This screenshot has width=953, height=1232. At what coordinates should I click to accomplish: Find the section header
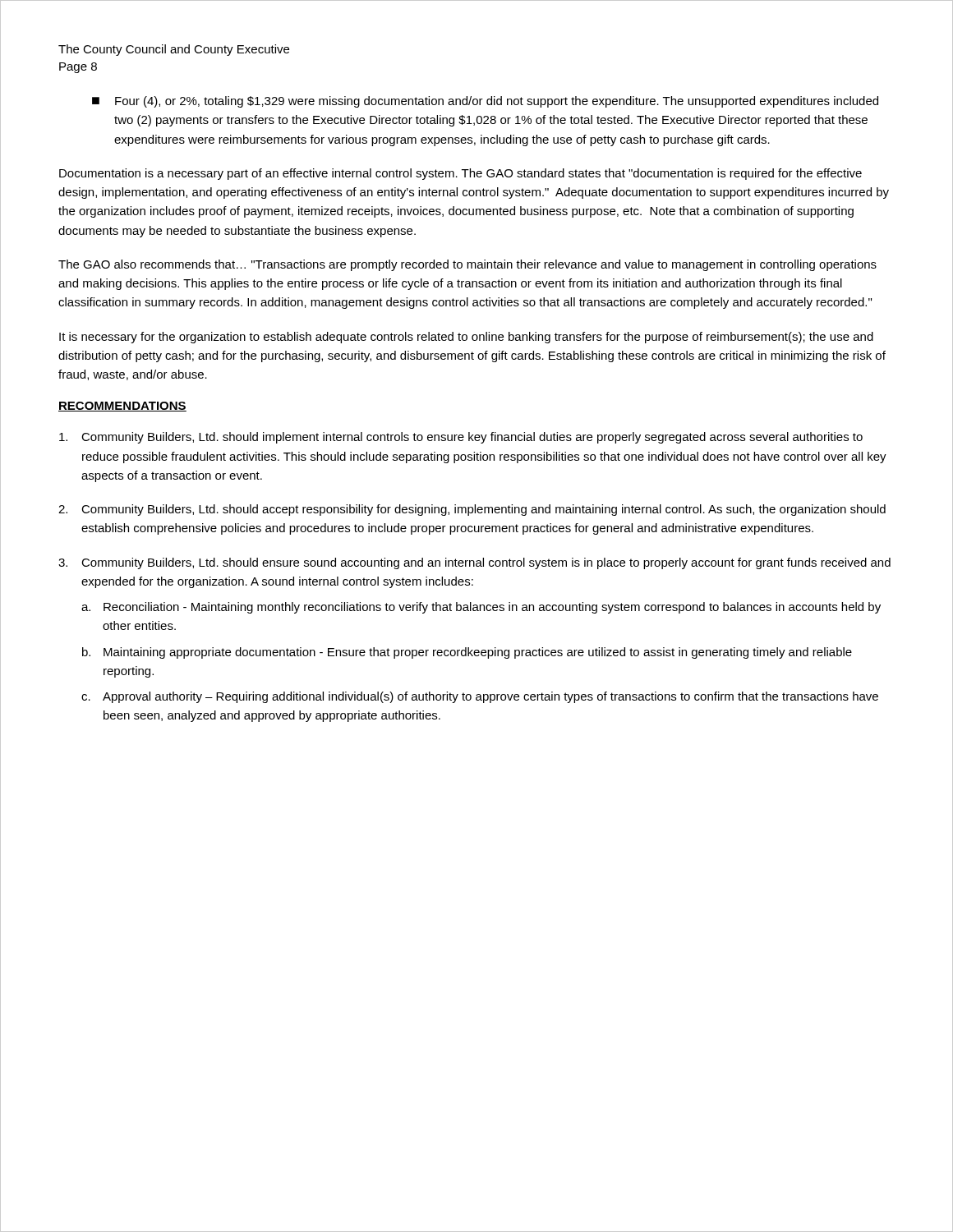click(122, 406)
